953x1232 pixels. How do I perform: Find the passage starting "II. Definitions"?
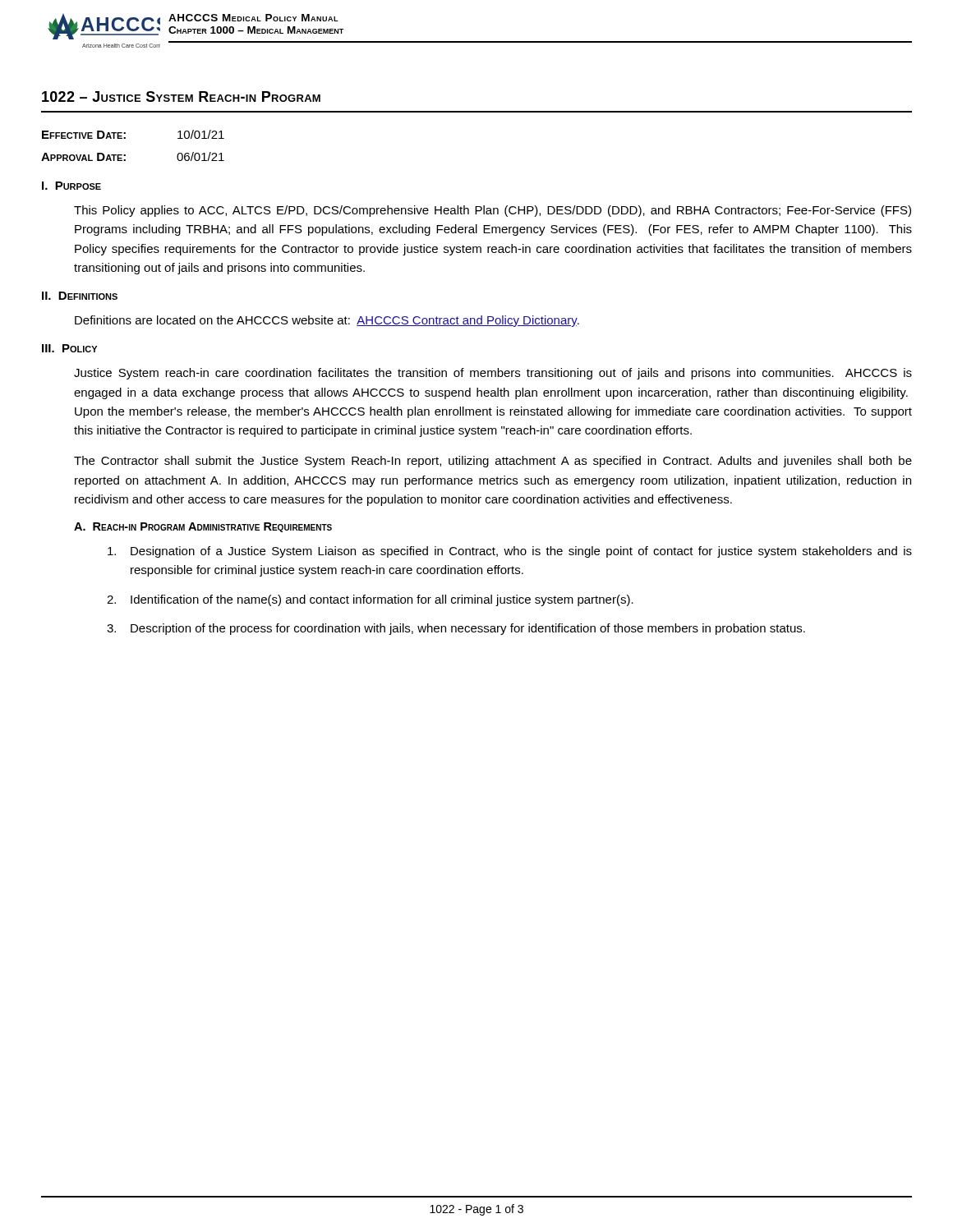pyautogui.click(x=79, y=295)
